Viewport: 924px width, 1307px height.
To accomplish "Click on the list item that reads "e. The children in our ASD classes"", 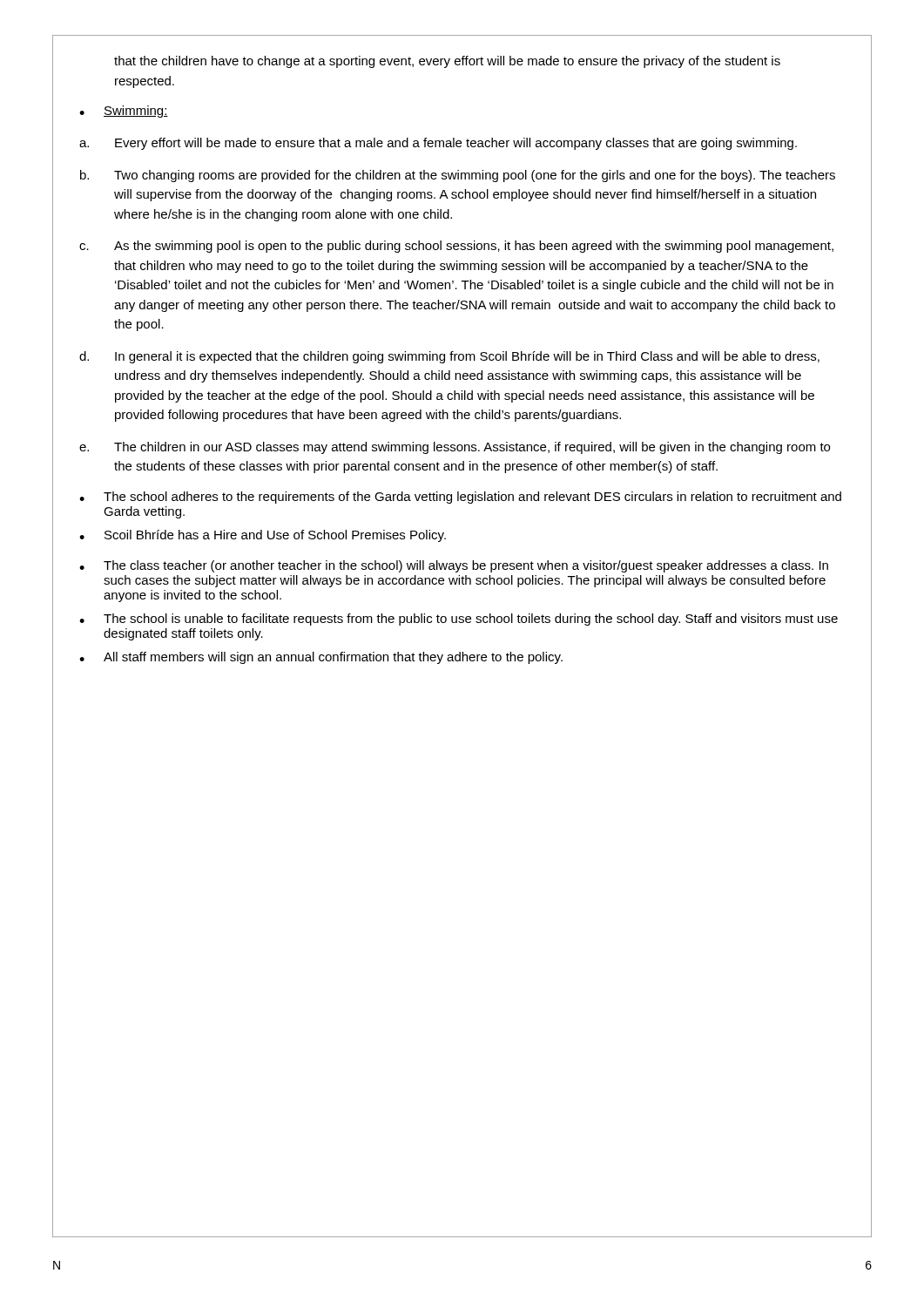I will (x=462, y=457).
